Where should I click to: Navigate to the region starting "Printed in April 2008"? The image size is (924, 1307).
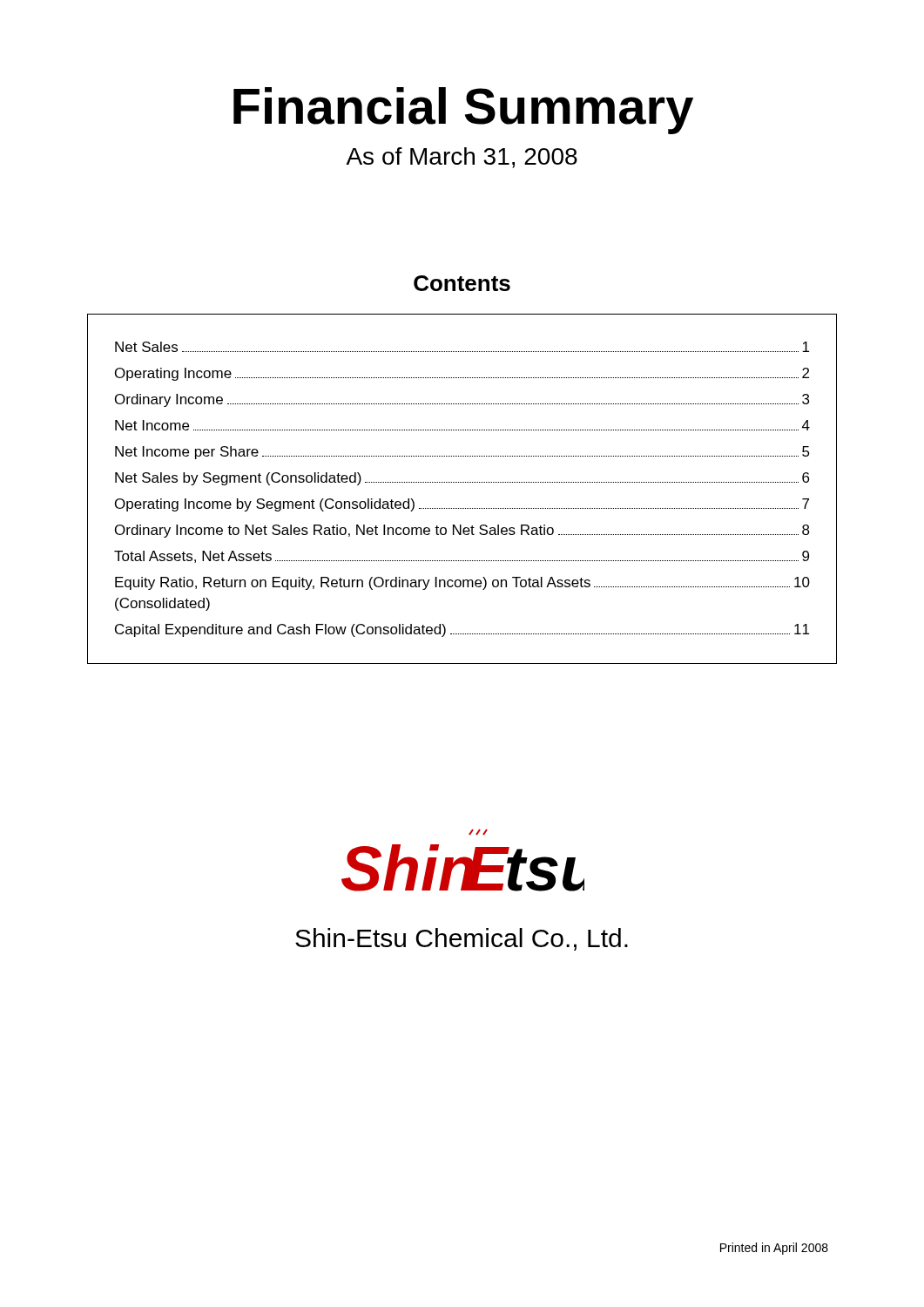click(774, 1248)
